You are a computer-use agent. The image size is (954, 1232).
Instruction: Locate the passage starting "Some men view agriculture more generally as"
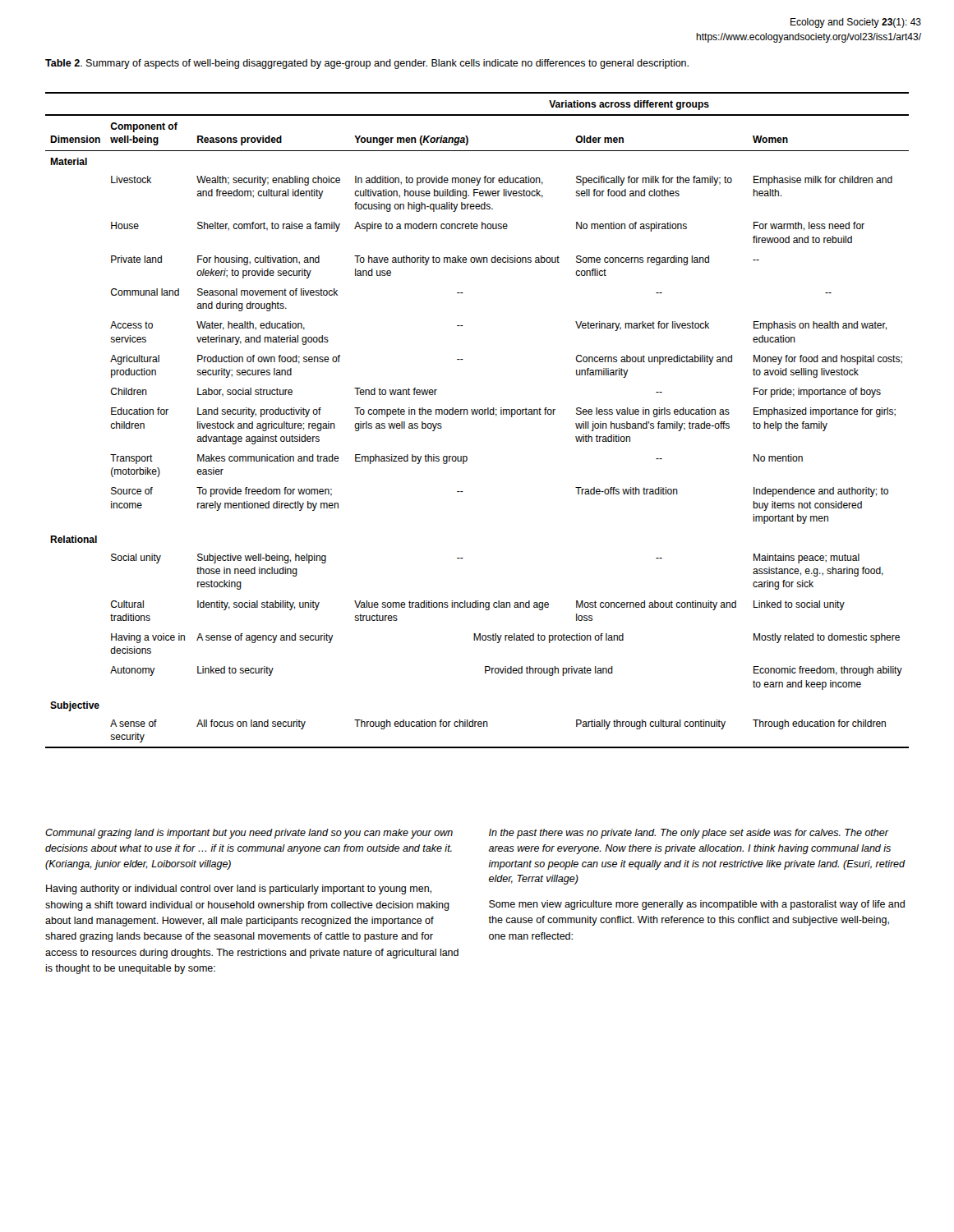[697, 920]
